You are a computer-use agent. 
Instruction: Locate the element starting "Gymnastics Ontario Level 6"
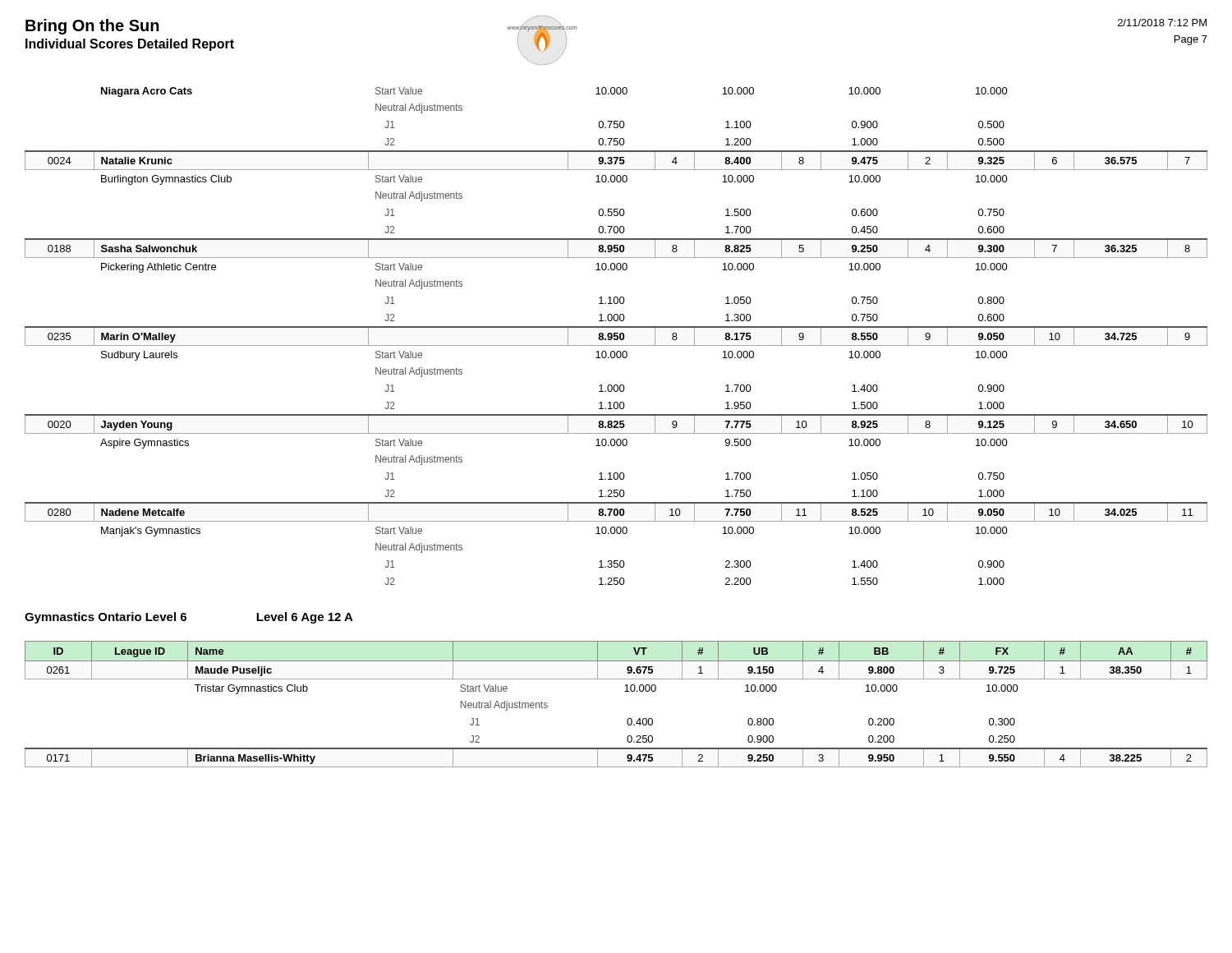(189, 617)
